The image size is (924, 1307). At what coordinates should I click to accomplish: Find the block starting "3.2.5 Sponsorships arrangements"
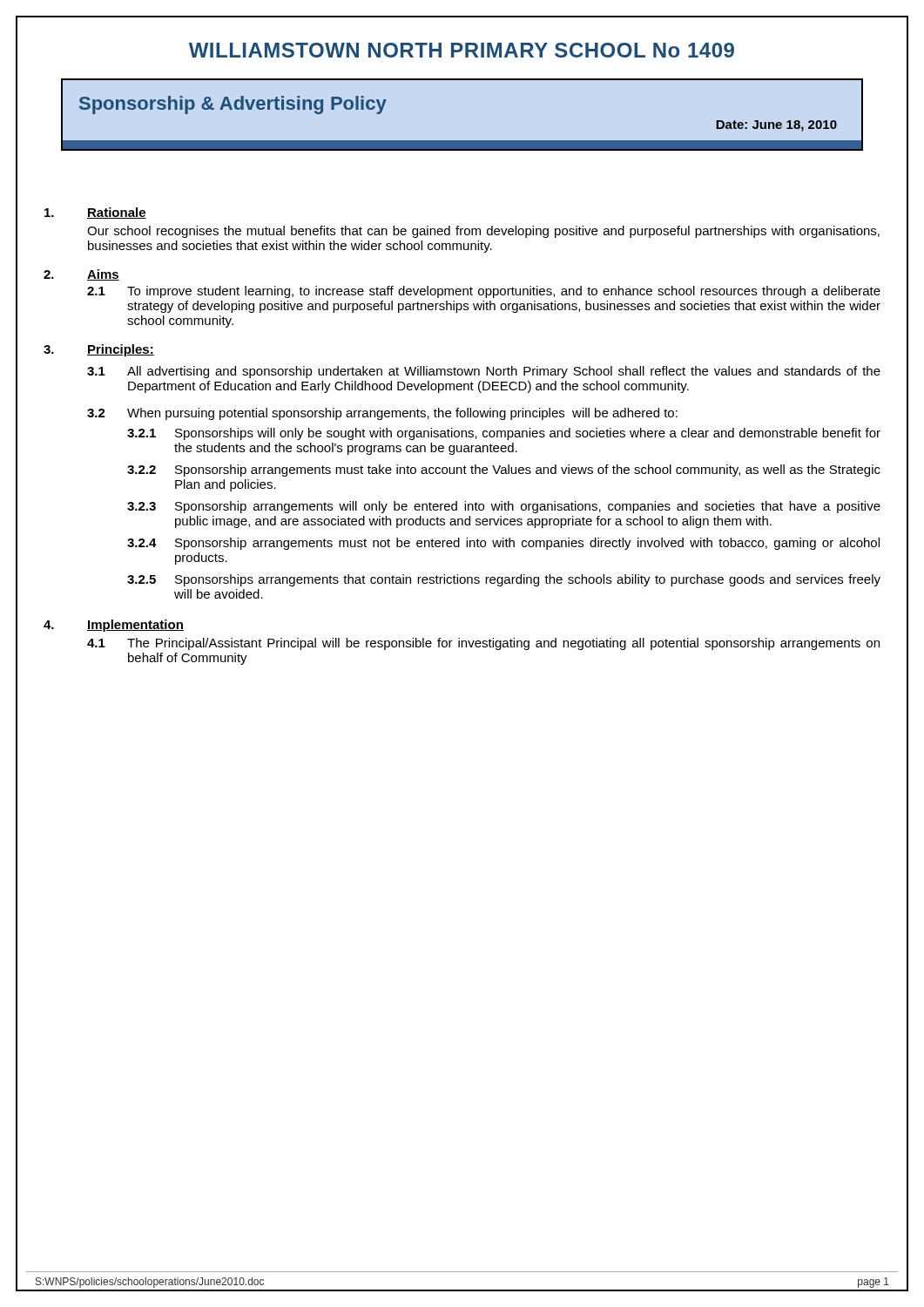coord(462,586)
